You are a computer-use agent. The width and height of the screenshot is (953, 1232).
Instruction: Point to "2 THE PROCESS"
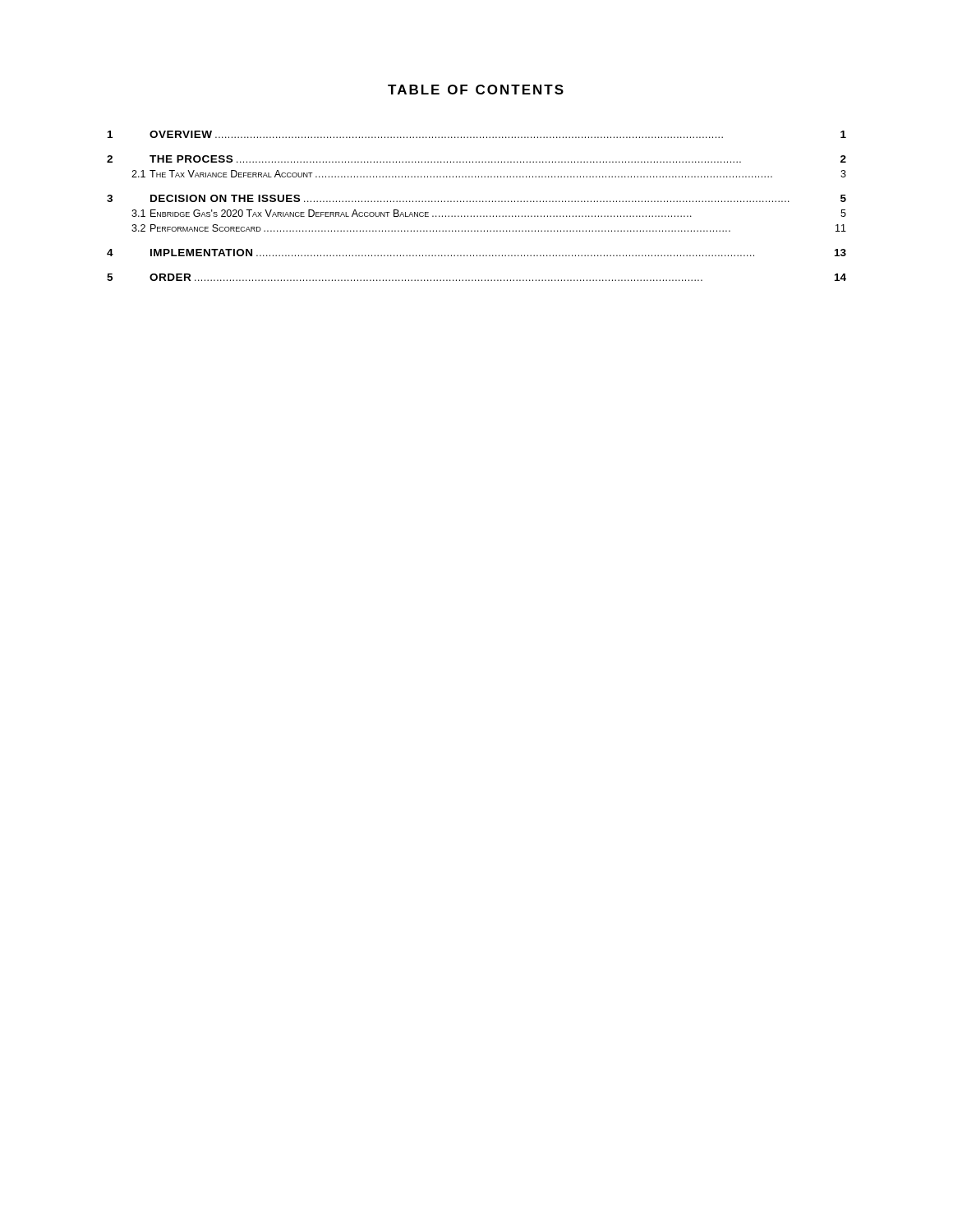(x=476, y=159)
